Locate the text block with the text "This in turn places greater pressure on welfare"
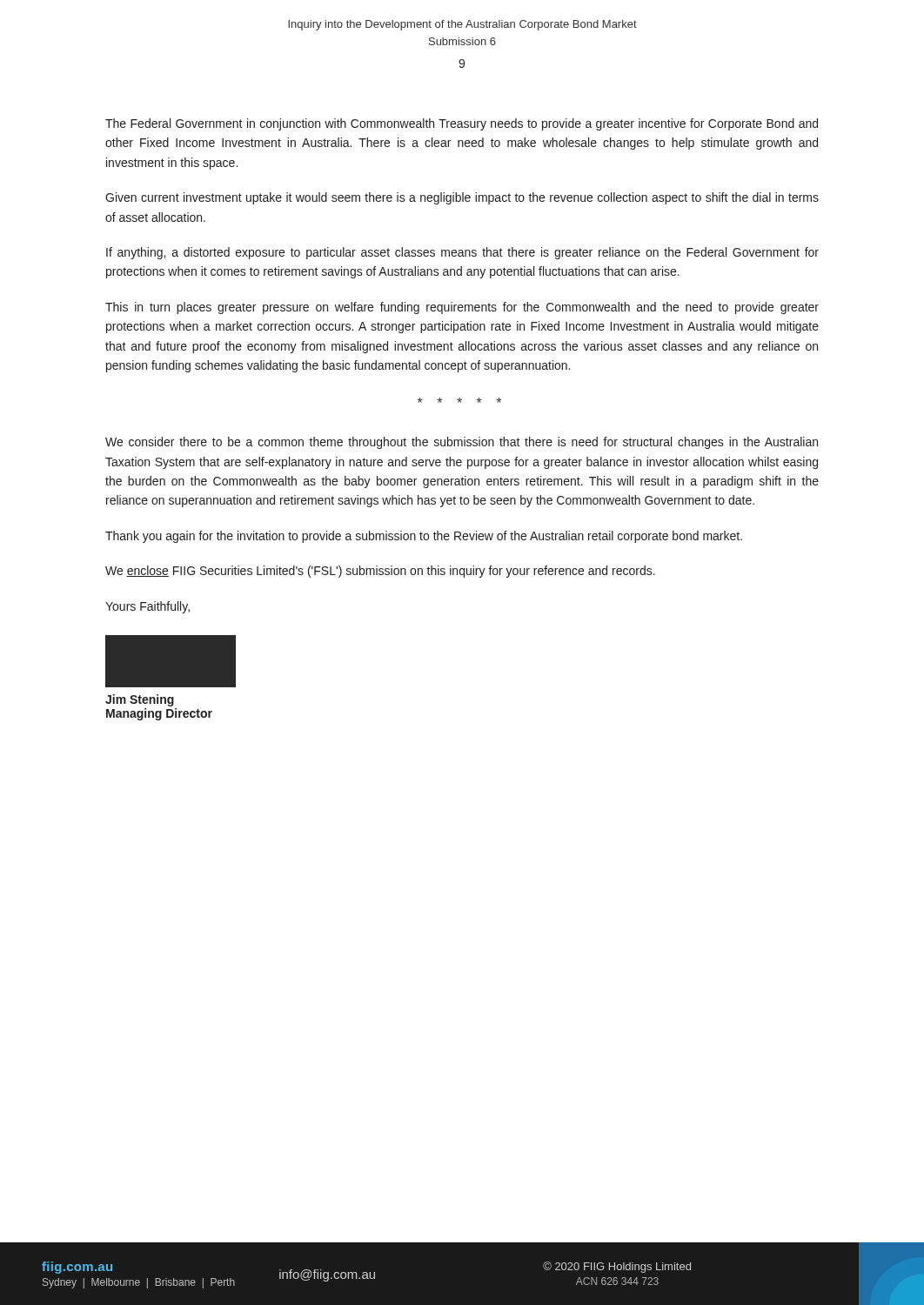The width and height of the screenshot is (924, 1305). 462,336
